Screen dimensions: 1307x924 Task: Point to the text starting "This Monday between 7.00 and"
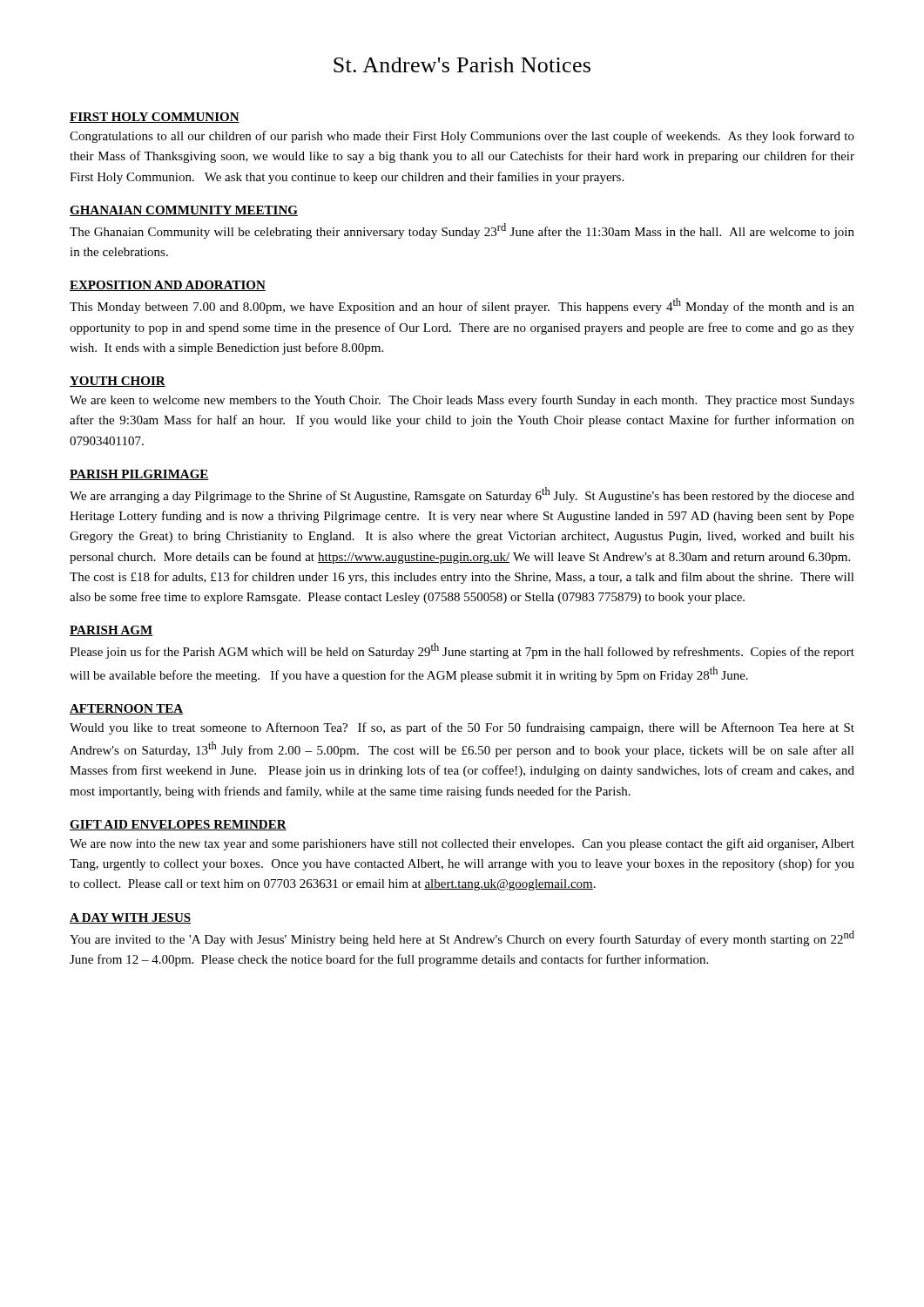[x=462, y=325]
